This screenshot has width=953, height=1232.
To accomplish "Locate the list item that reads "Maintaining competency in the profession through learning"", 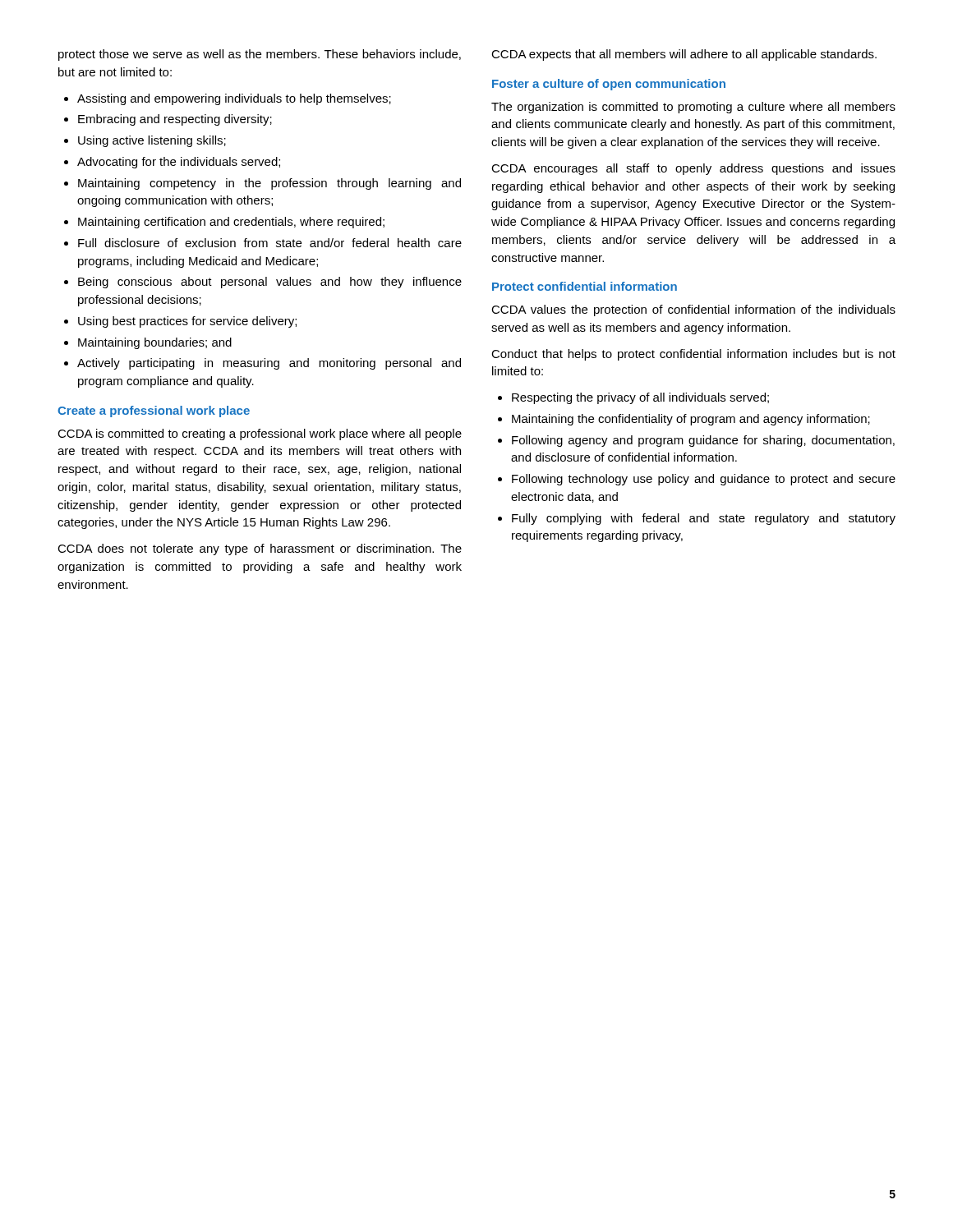I will (269, 192).
